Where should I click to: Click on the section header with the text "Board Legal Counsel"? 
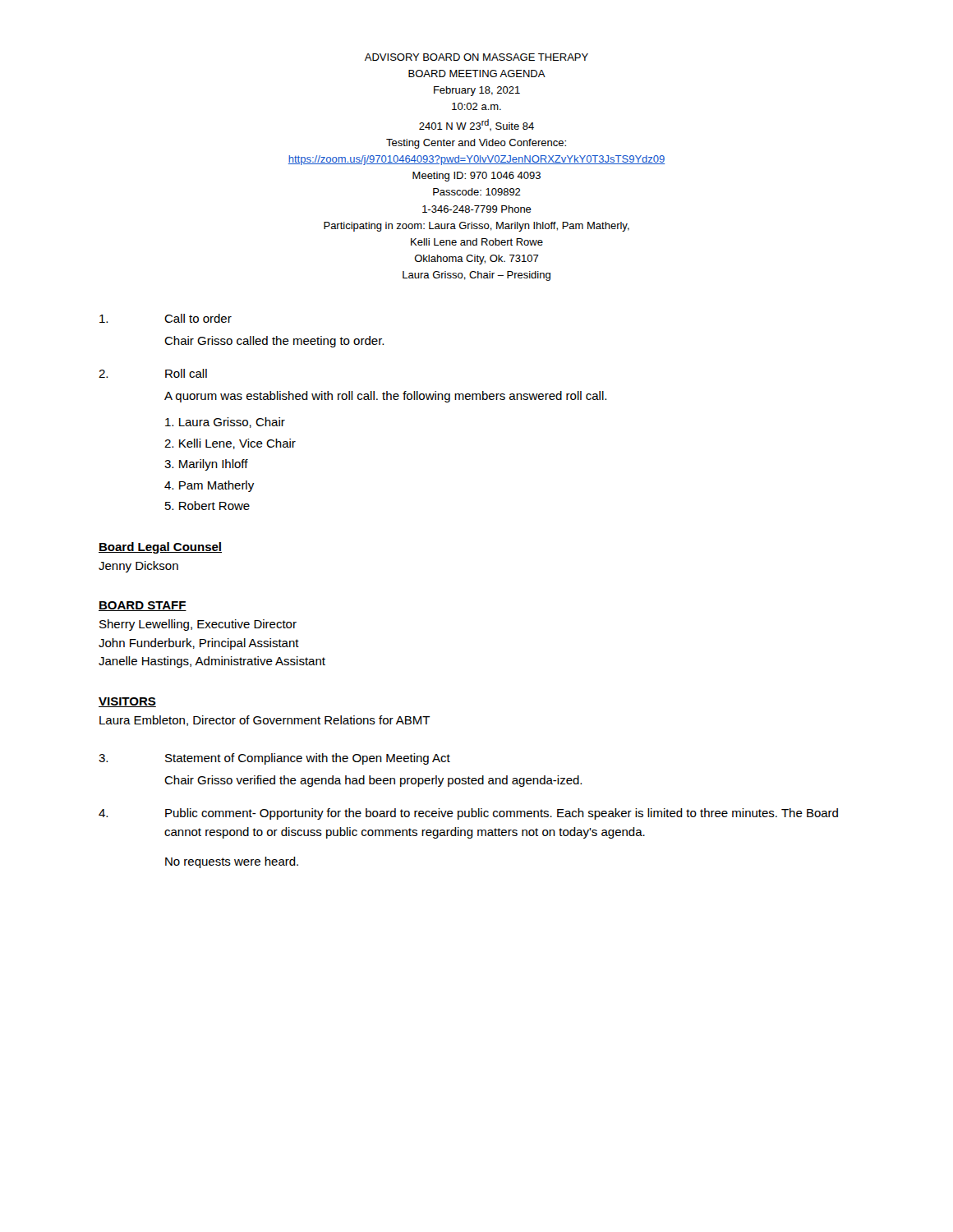tap(160, 546)
